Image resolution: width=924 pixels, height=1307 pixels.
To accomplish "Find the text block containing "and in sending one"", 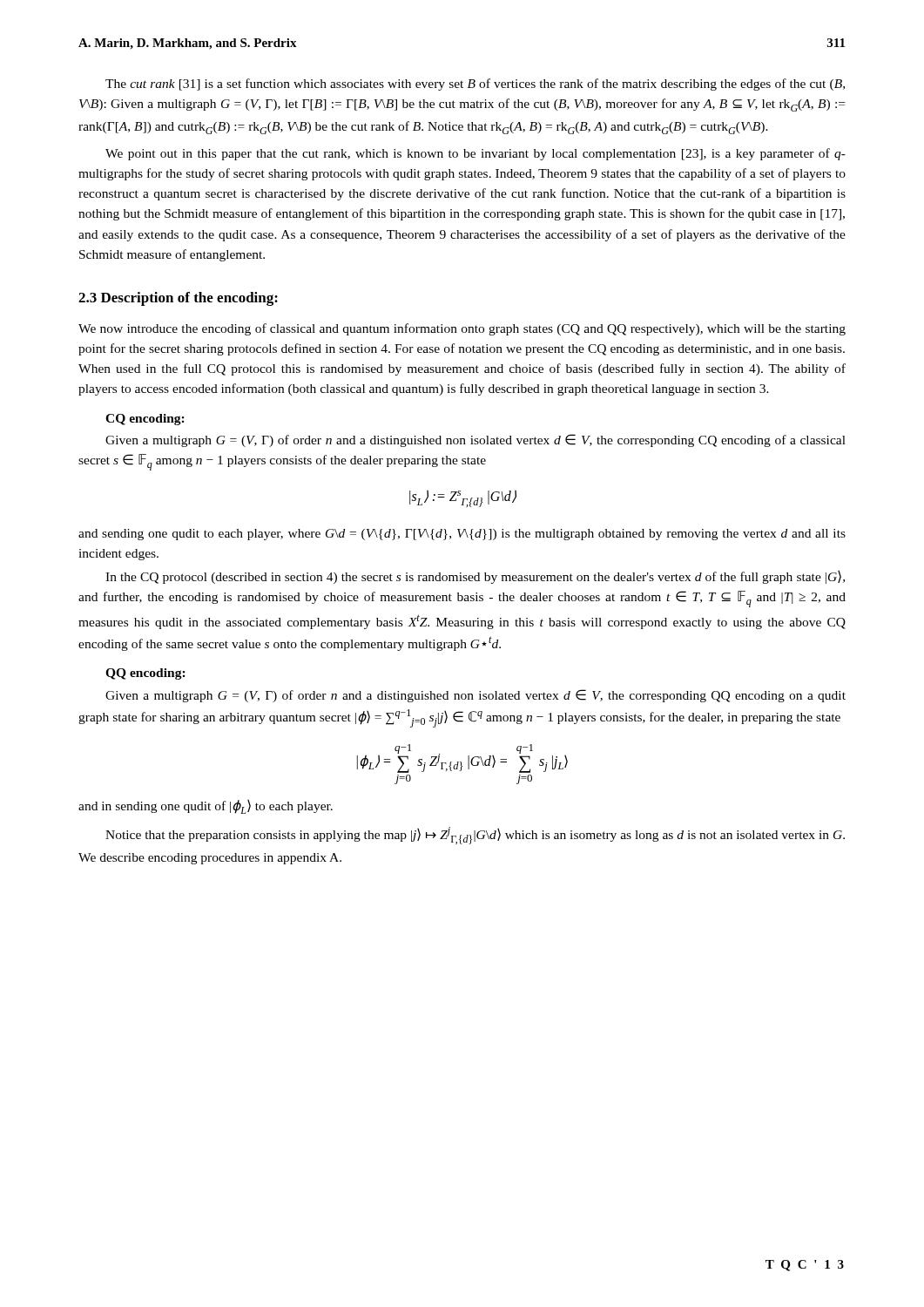I will coord(206,807).
